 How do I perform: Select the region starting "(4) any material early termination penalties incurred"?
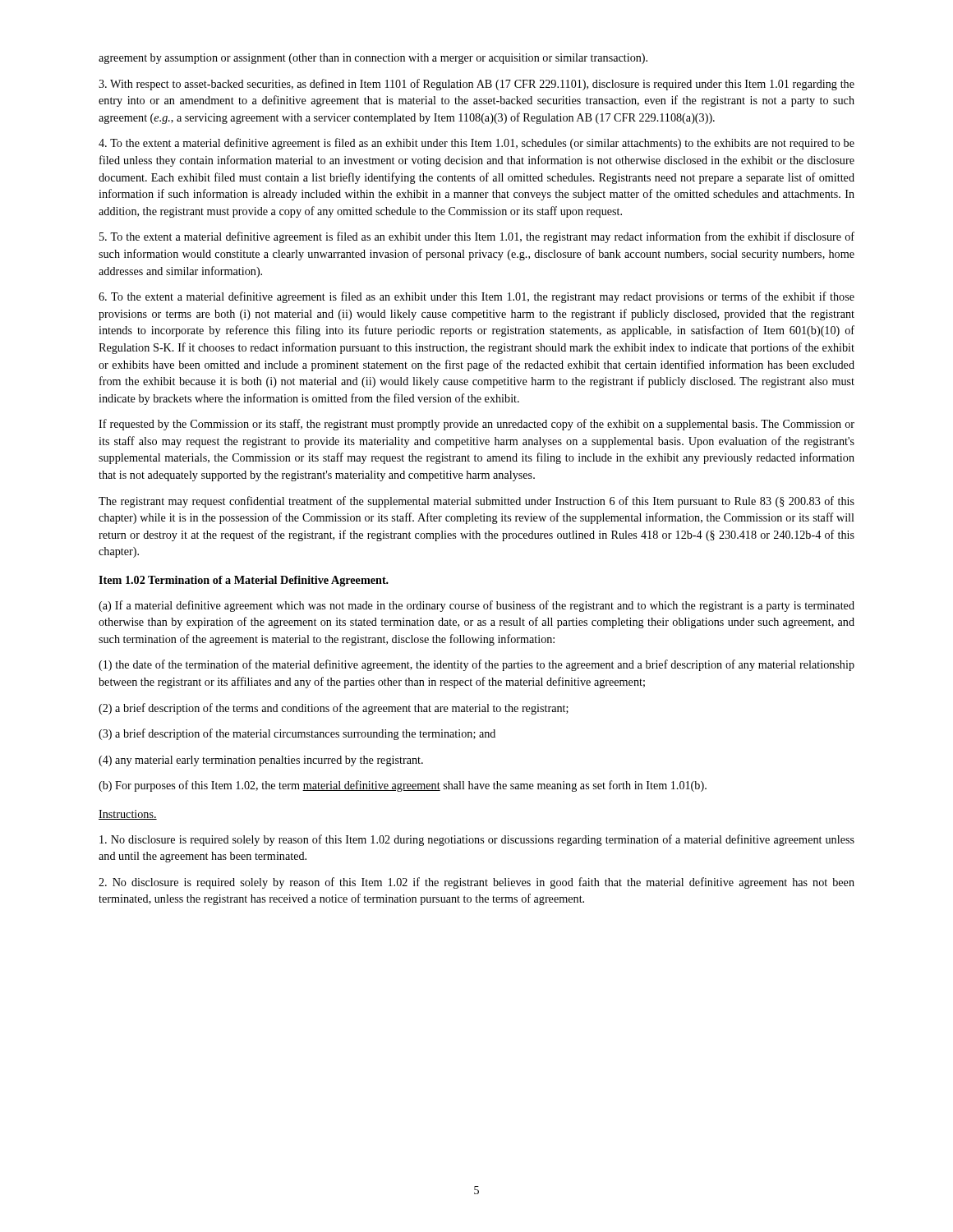point(261,761)
